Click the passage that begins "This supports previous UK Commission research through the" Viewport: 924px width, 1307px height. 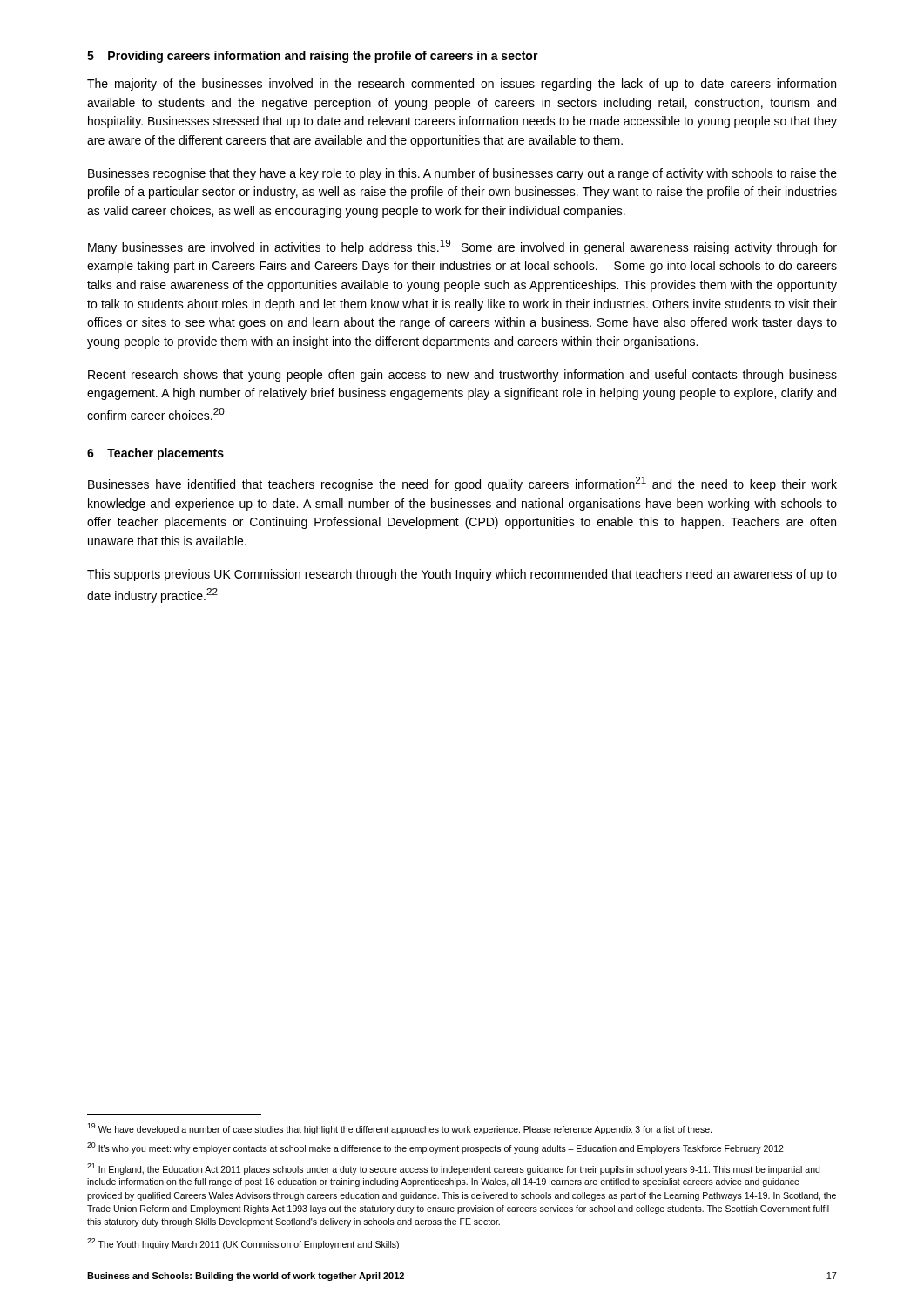point(462,585)
